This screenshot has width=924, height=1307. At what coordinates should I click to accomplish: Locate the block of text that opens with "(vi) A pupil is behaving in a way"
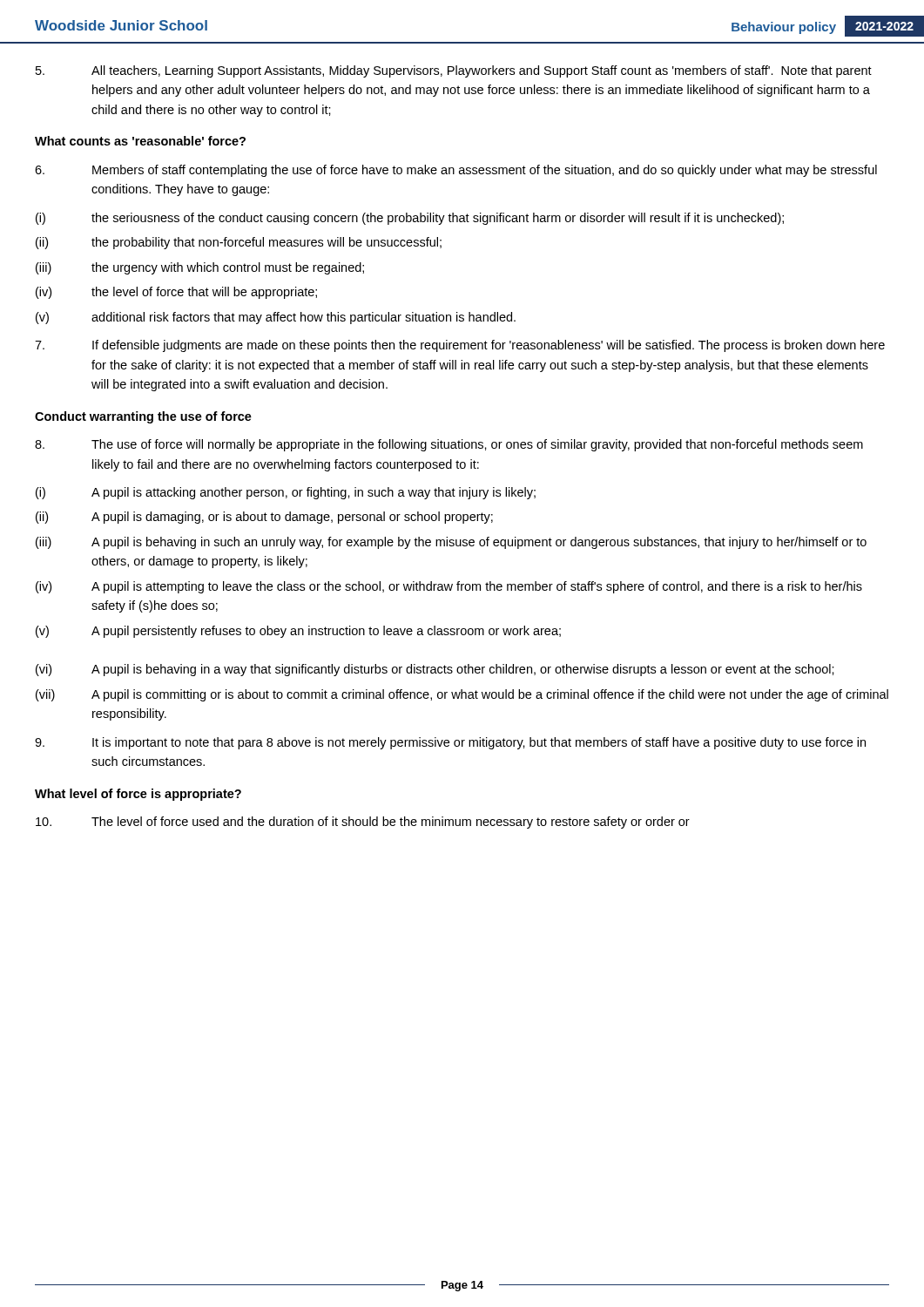pyautogui.click(x=435, y=670)
